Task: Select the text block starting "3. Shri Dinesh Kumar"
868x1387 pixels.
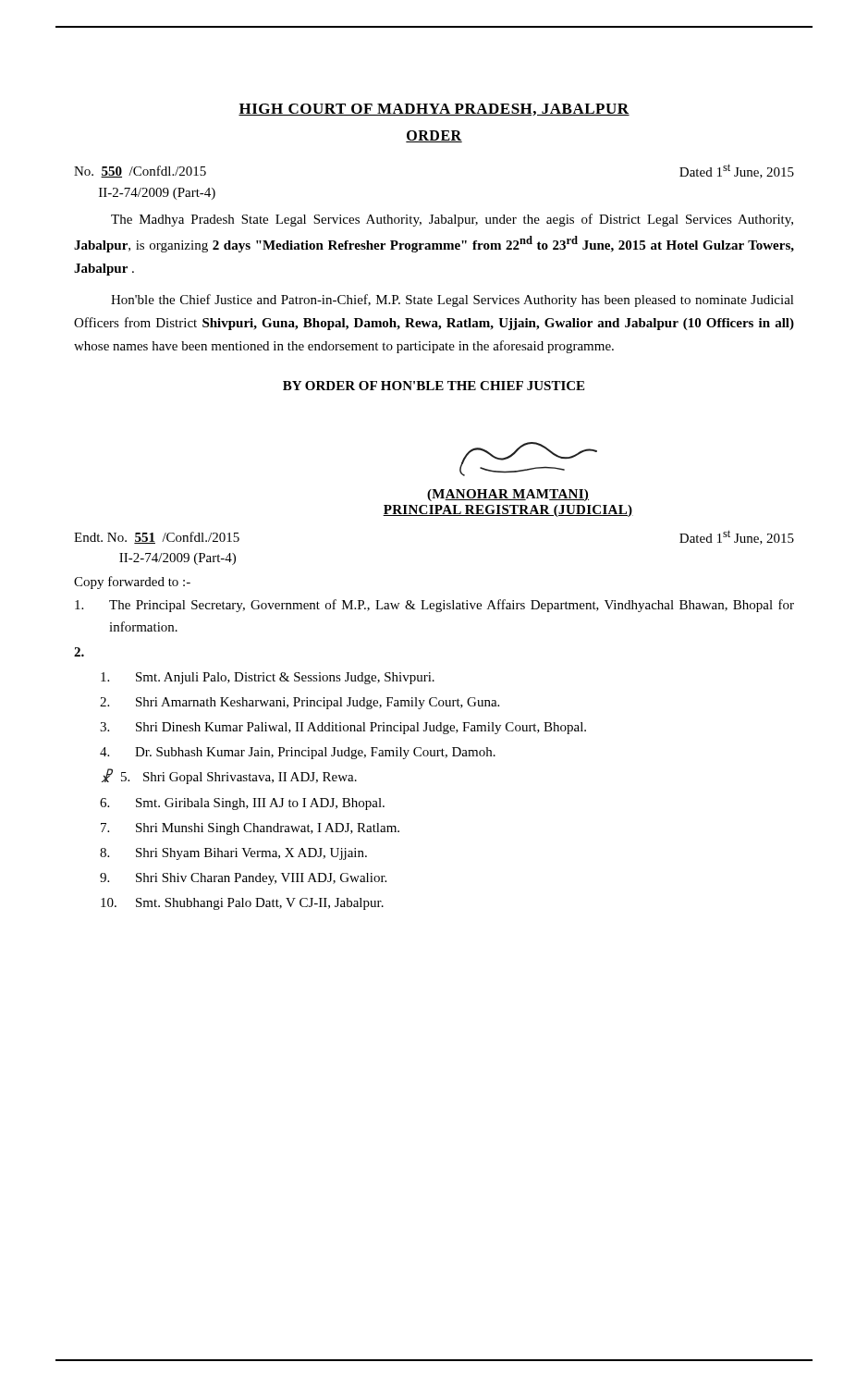Action: coord(447,726)
